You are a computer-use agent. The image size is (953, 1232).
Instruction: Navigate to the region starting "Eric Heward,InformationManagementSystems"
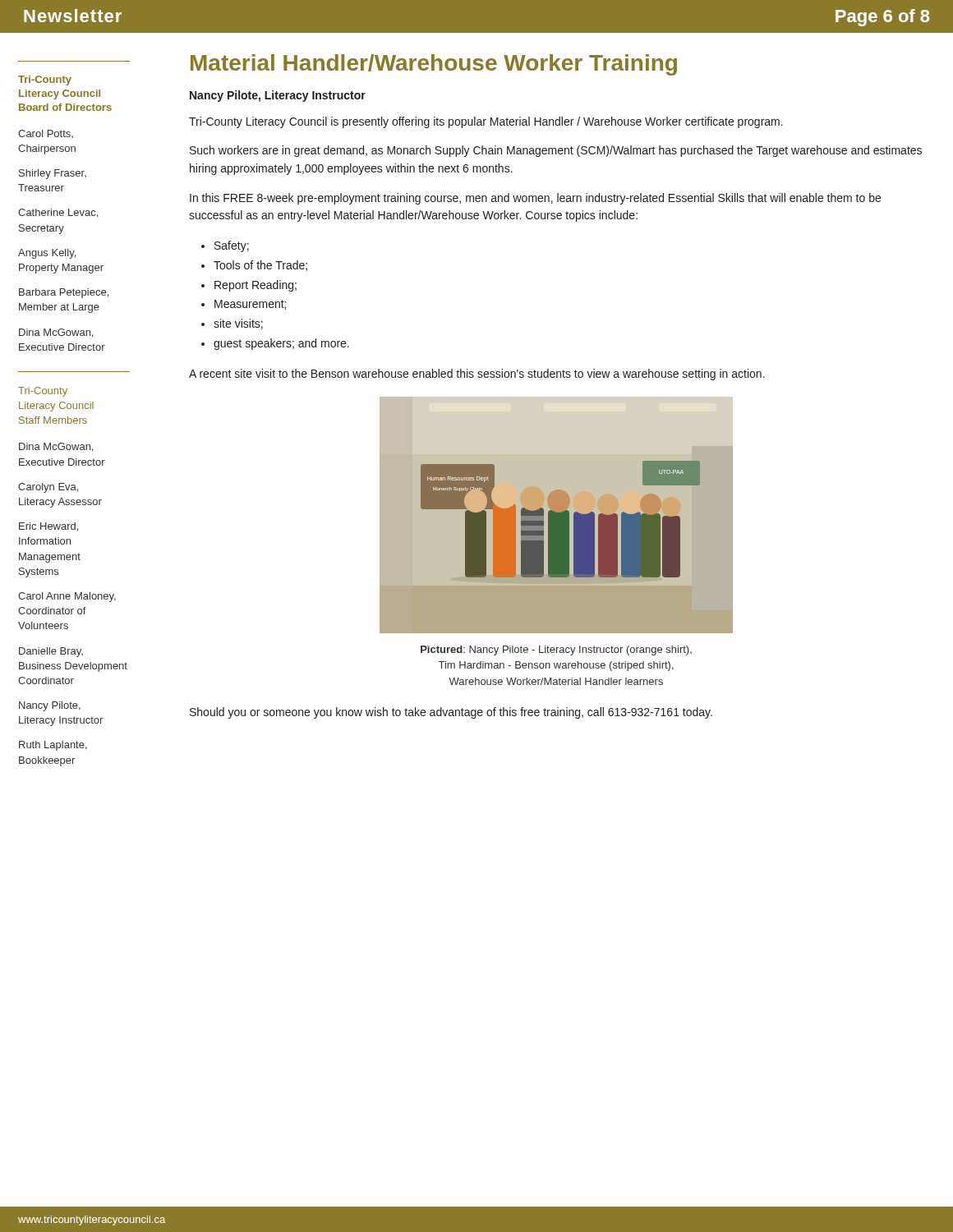49,549
